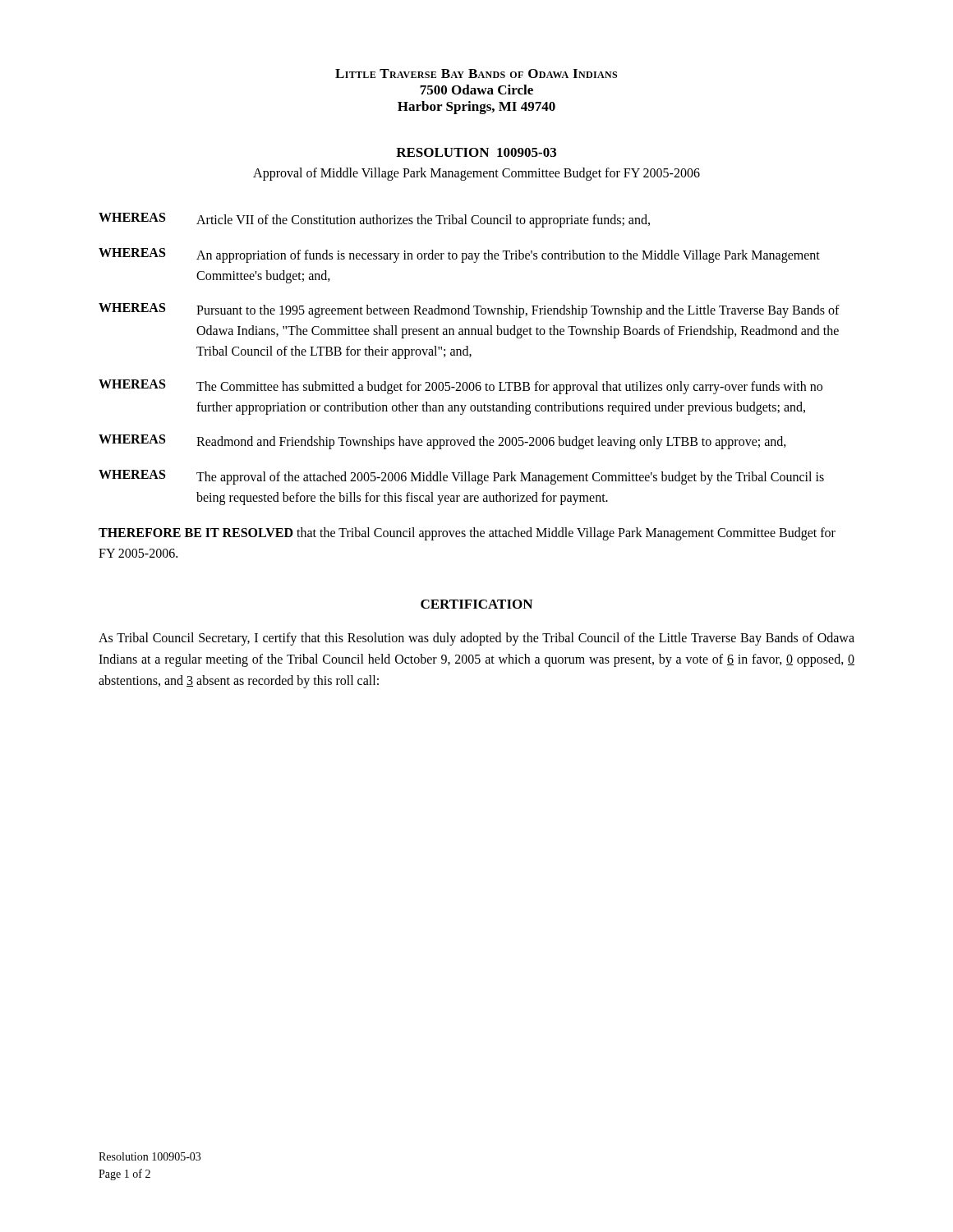The width and height of the screenshot is (953, 1232).
Task: Find the element starting "WHEREAS Pursuant to the 1995 agreement"
Action: tap(476, 332)
